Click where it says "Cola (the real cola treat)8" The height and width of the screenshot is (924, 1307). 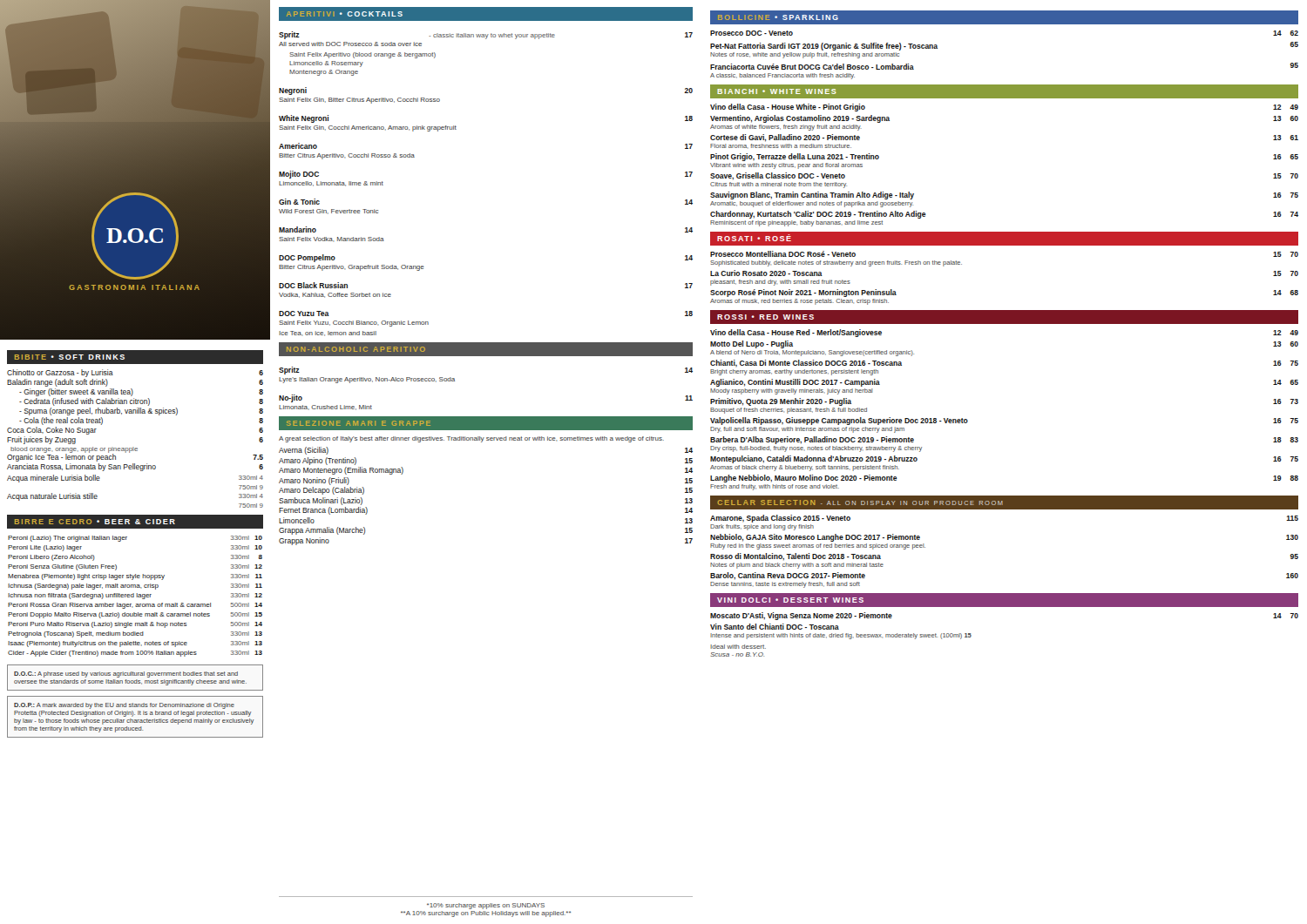(x=141, y=421)
